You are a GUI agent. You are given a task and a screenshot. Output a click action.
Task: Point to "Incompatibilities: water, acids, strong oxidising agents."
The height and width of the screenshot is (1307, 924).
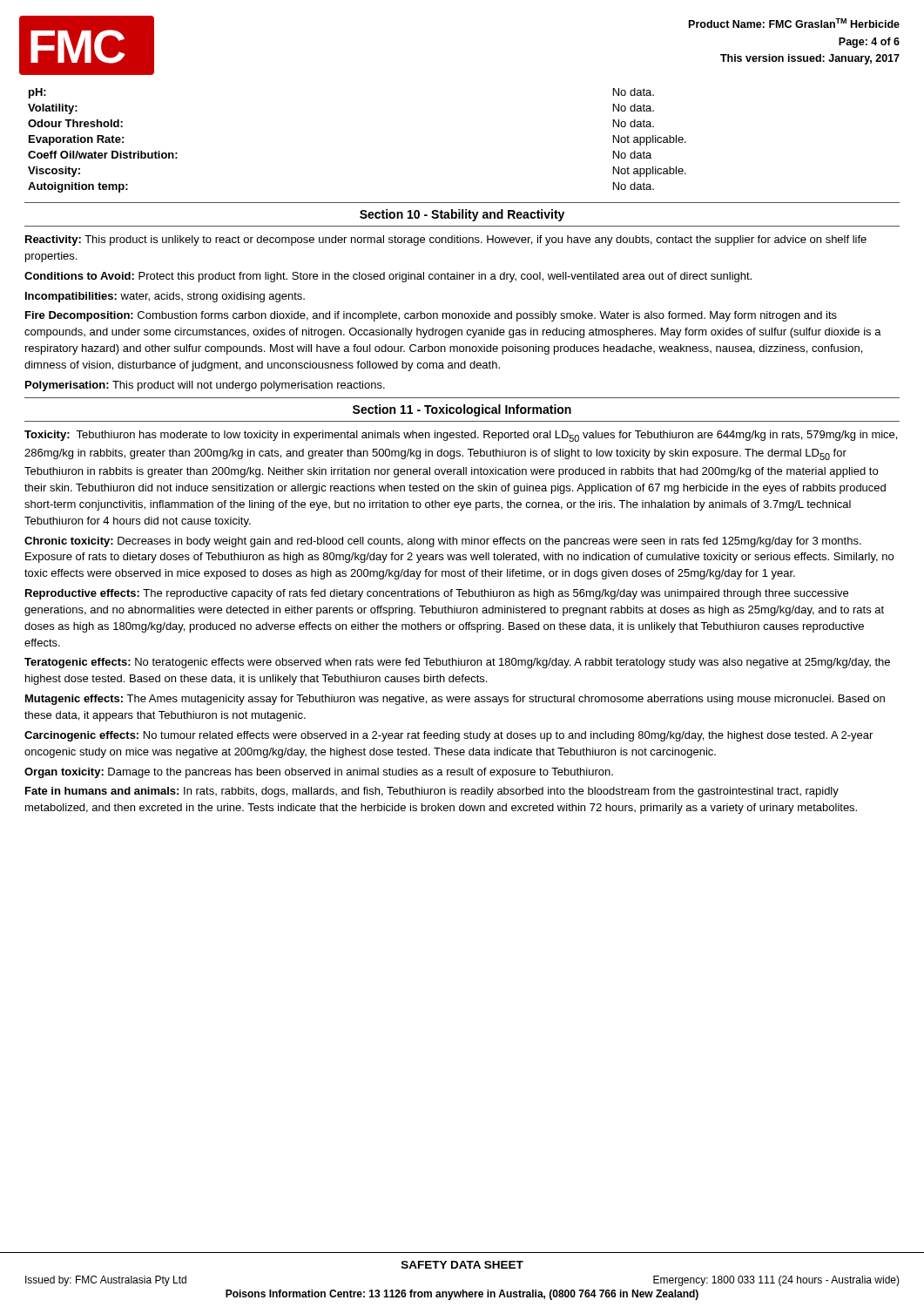165,297
